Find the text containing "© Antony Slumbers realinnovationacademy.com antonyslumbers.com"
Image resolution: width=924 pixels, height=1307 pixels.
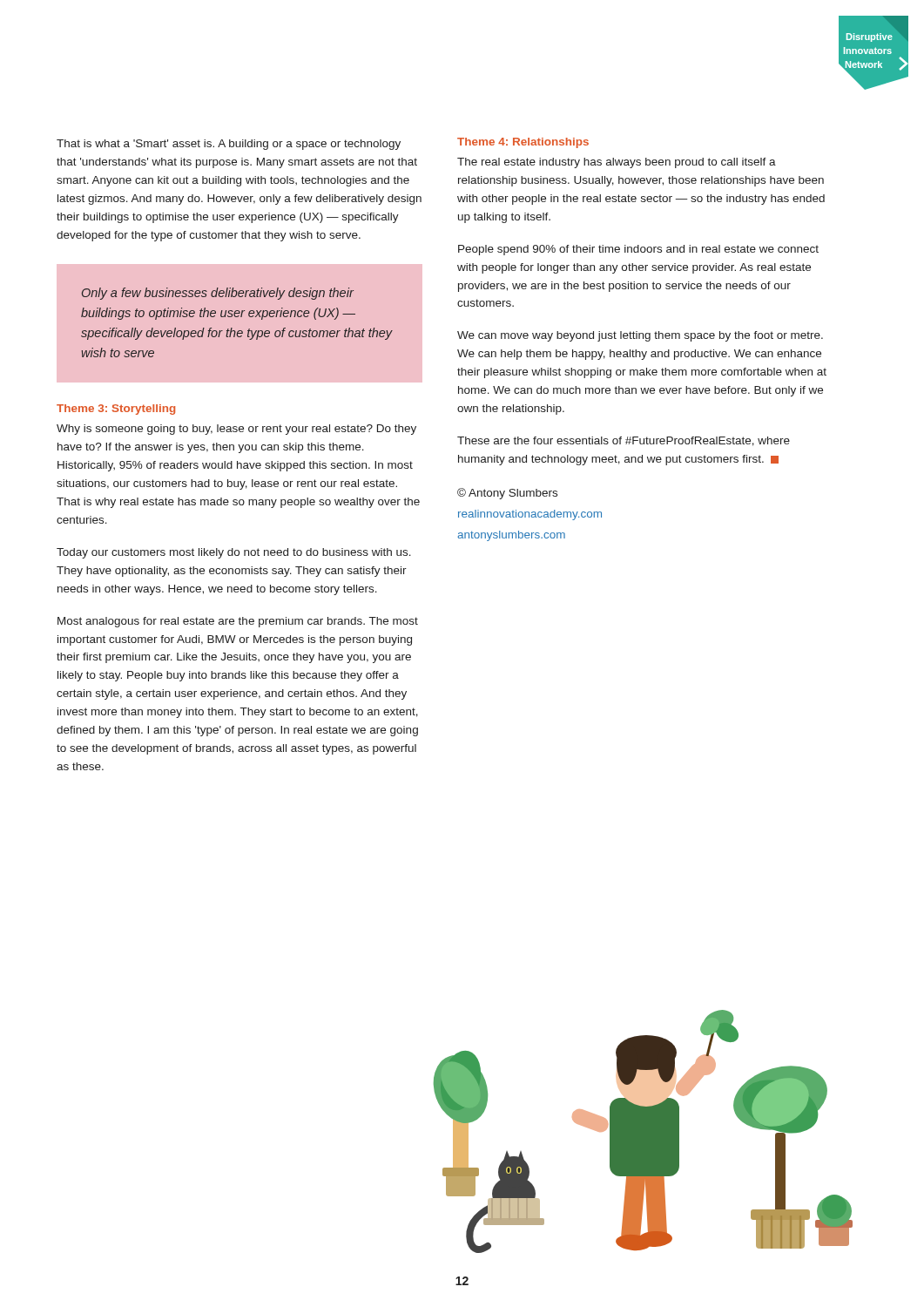530,514
